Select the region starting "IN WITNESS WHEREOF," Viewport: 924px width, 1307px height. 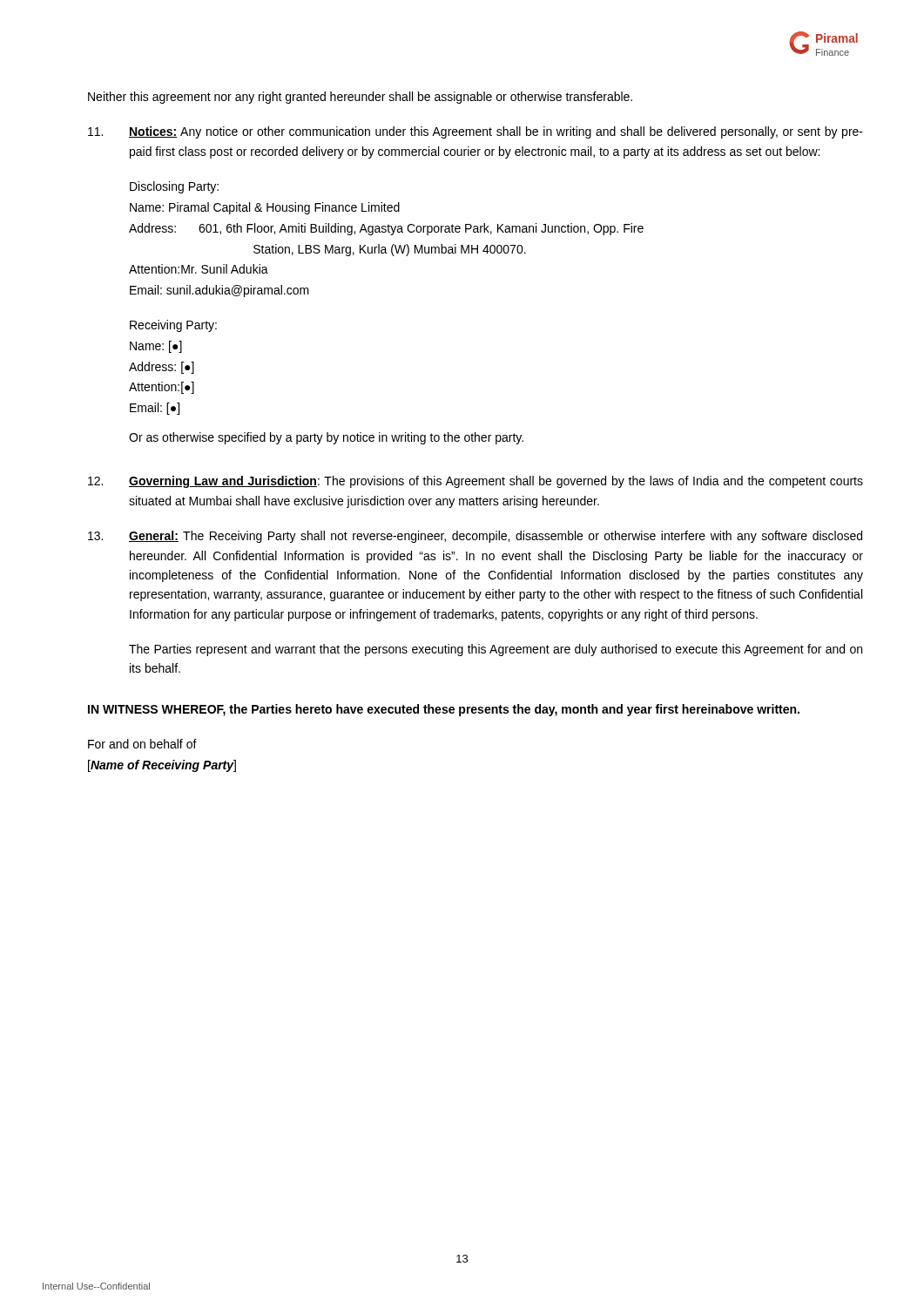(x=444, y=709)
